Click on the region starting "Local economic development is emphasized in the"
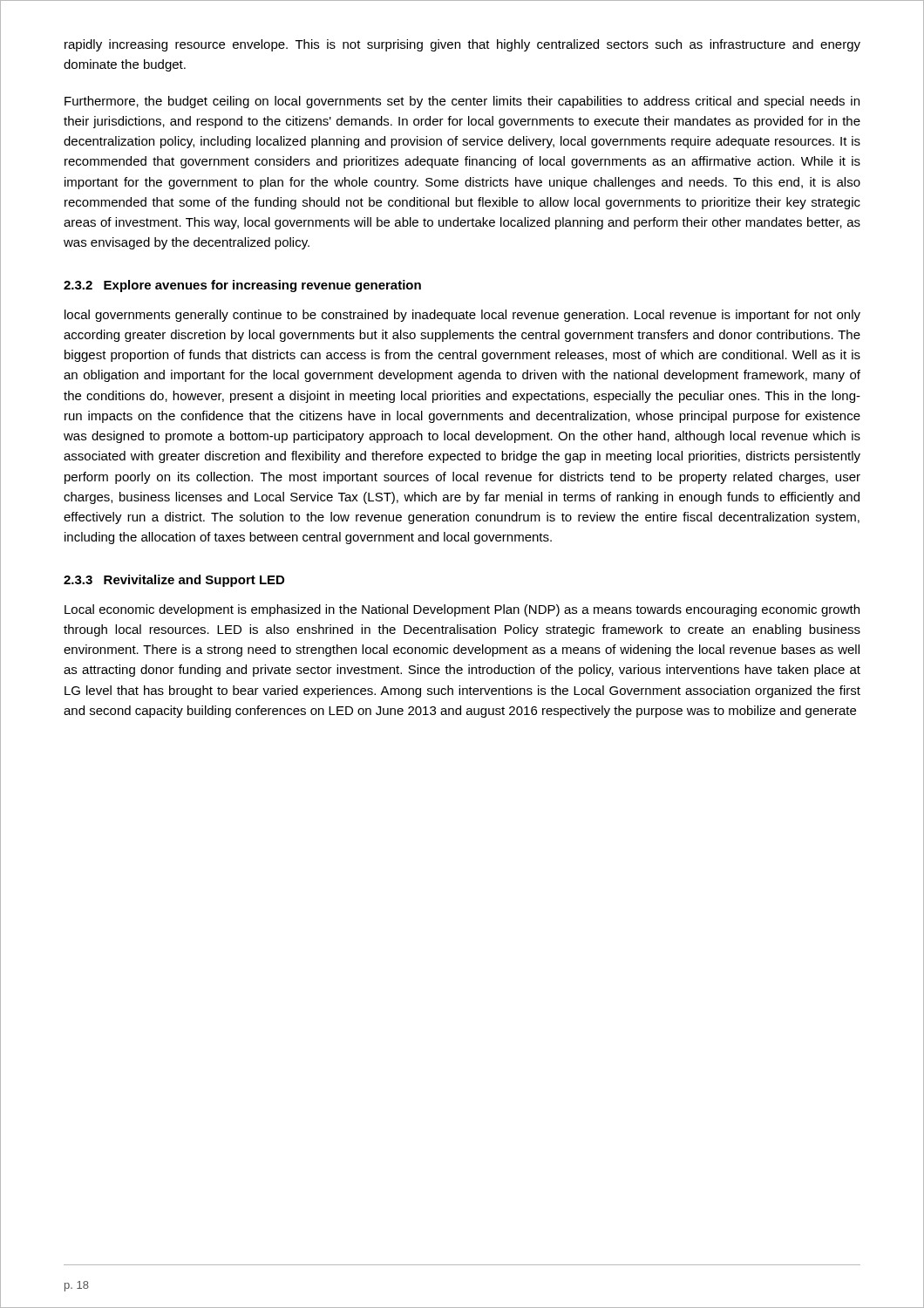Image resolution: width=924 pixels, height=1308 pixels. pos(462,659)
